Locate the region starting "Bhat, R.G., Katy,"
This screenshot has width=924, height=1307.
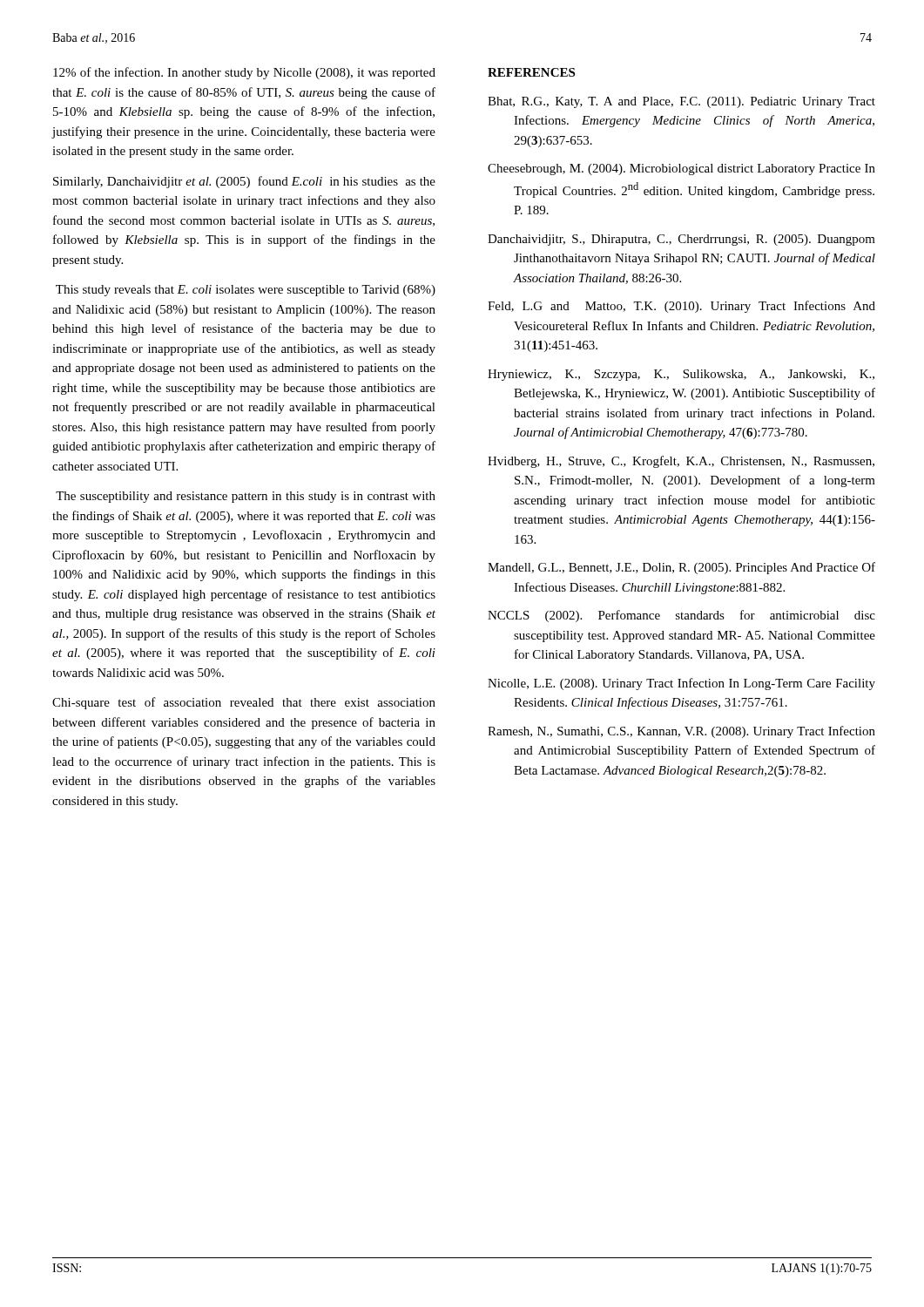[681, 121]
